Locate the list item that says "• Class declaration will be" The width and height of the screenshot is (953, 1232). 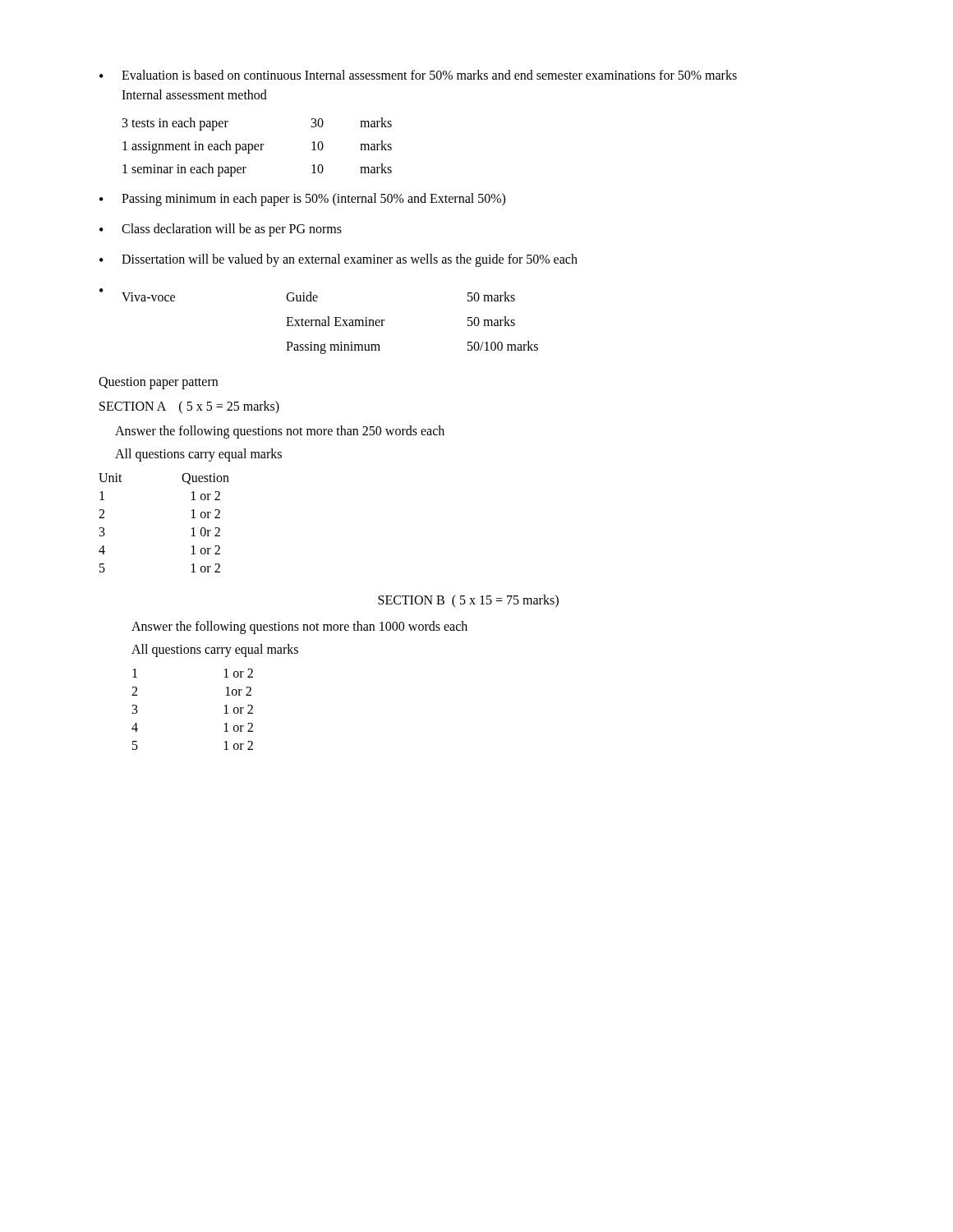point(221,230)
